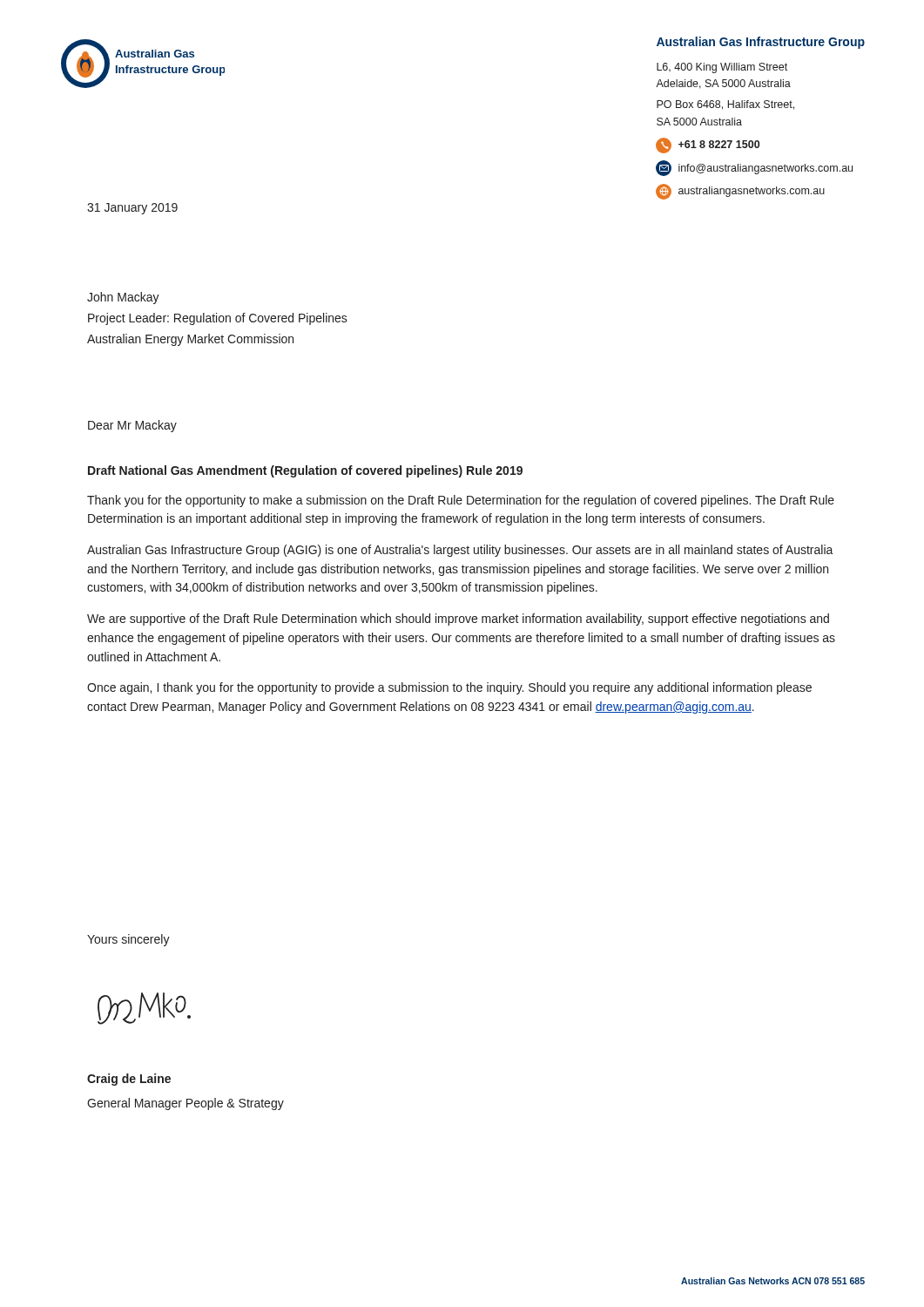This screenshot has width=924, height=1307.
Task: Select the text starting "Craig de Laine"
Action: click(129, 1079)
